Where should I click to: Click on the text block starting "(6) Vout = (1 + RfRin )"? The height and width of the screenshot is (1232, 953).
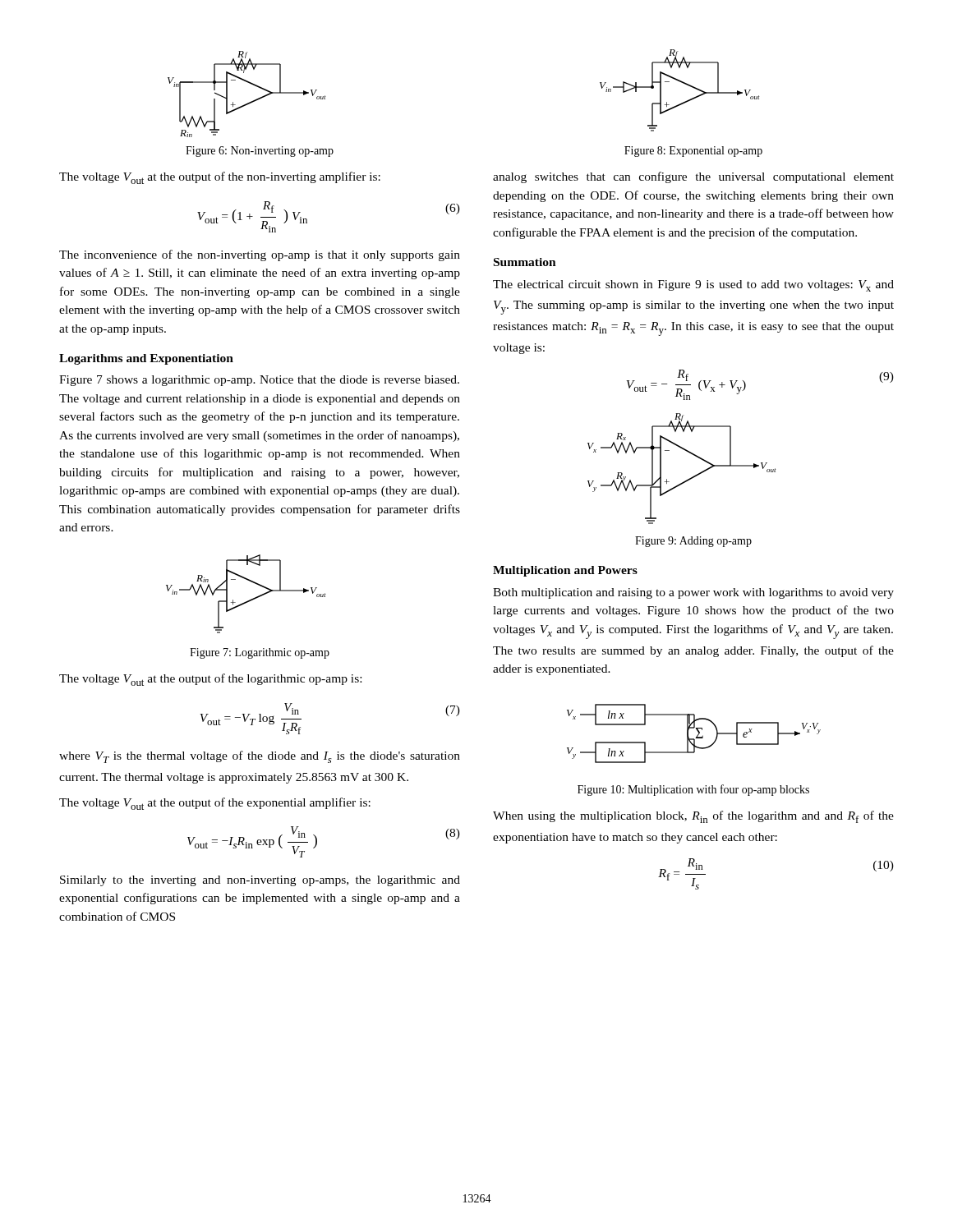[268, 217]
